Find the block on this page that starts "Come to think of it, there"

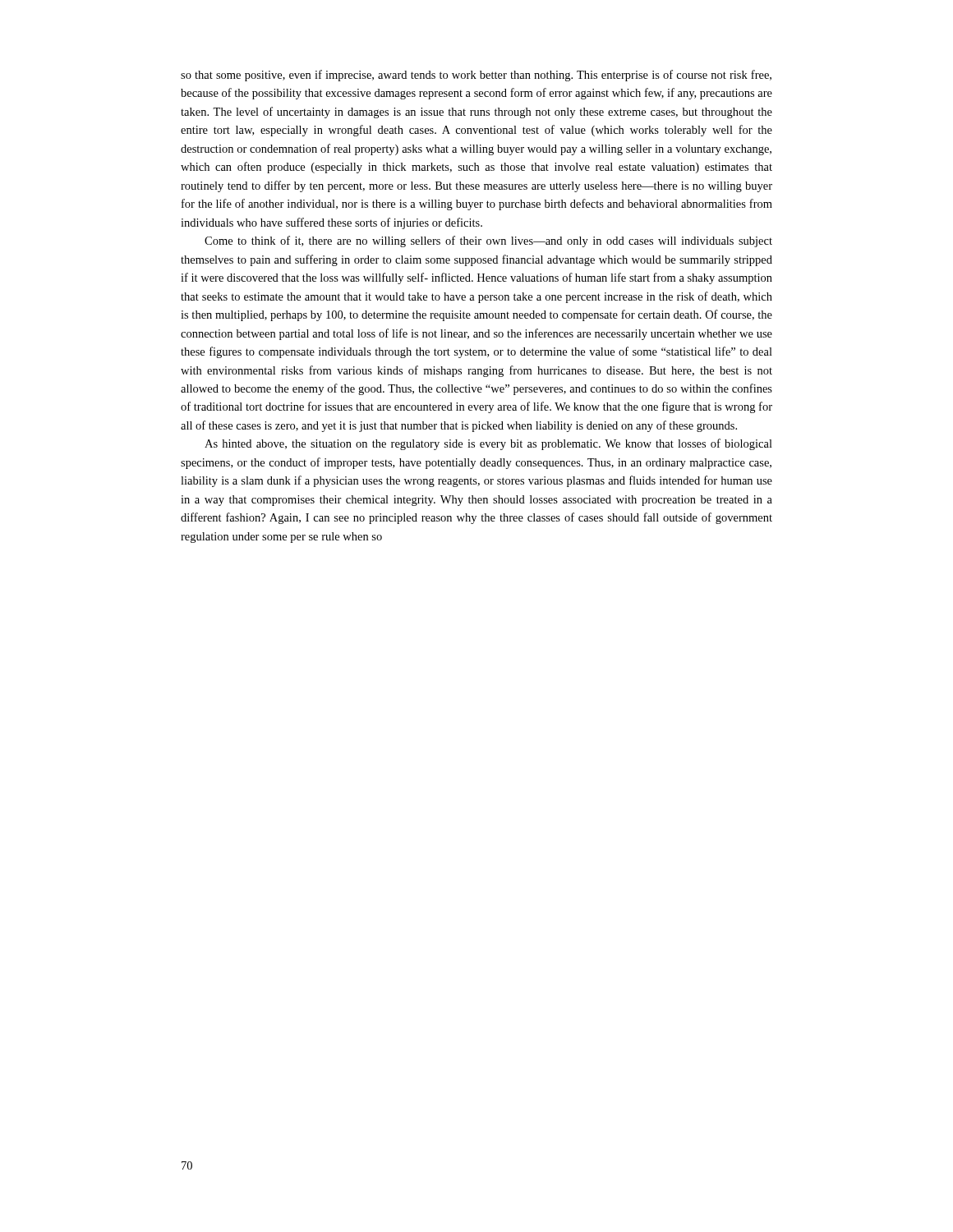pyautogui.click(x=476, y=333)
